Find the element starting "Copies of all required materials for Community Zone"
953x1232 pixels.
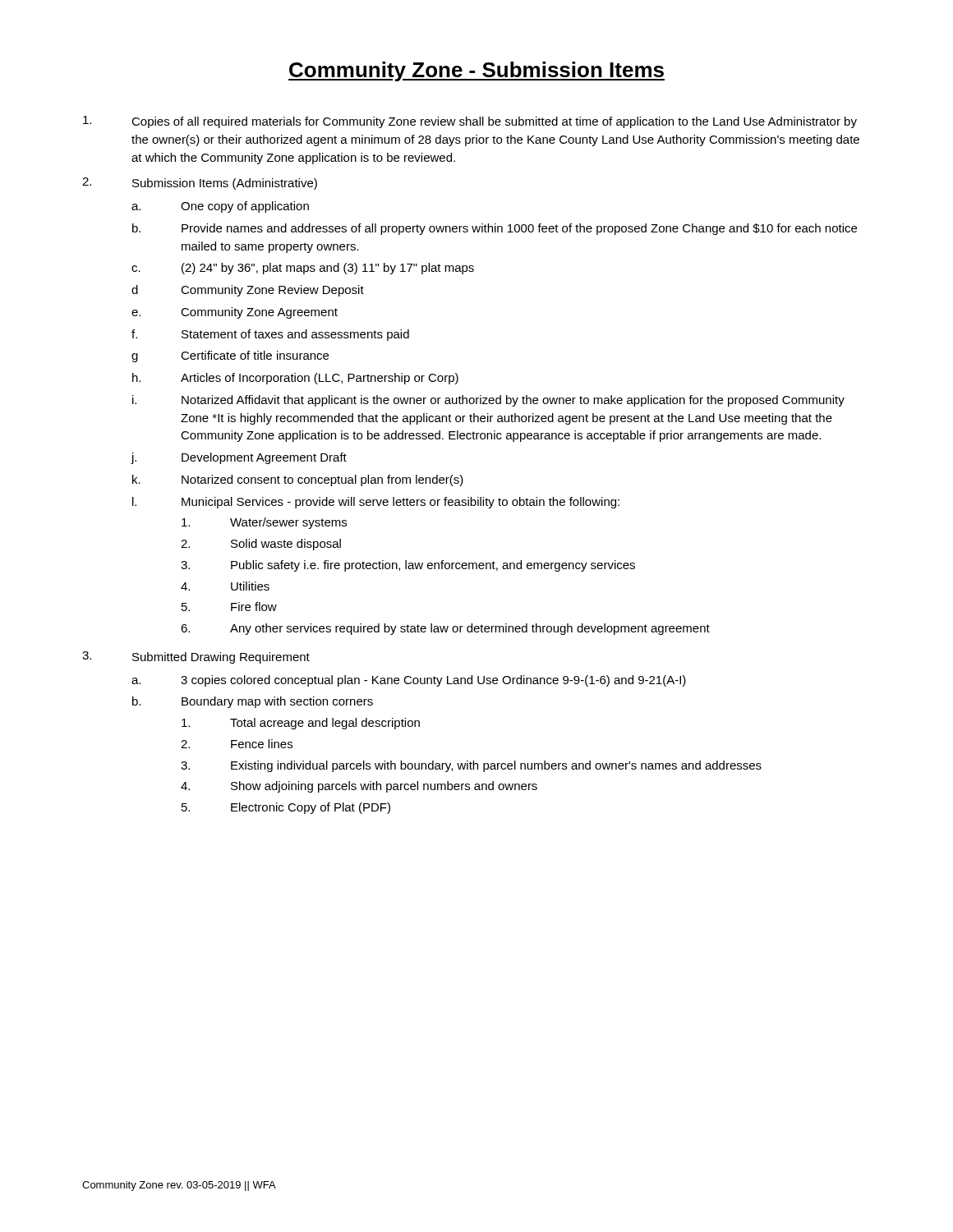tap(476, 139)
